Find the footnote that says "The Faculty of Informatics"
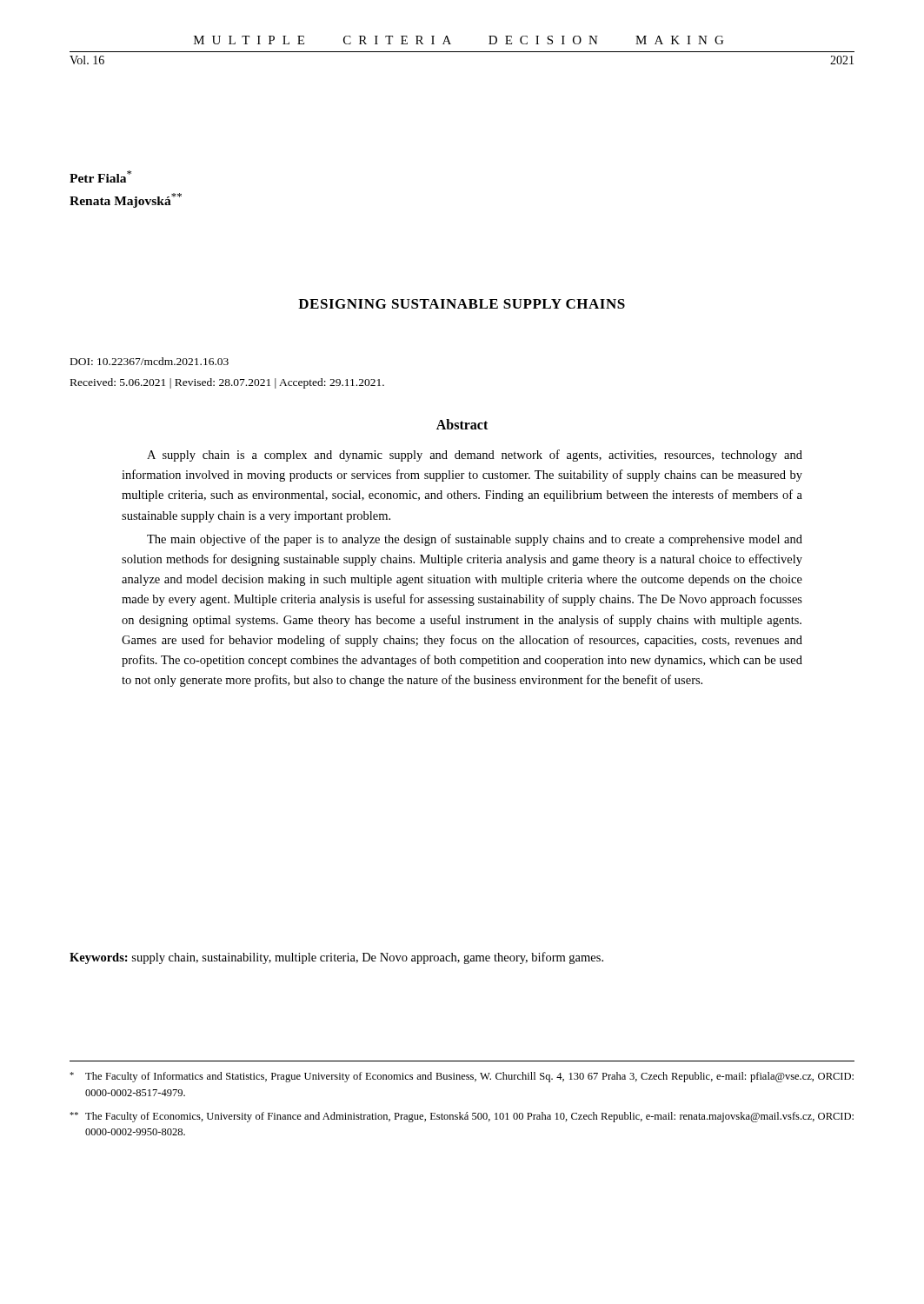This screenshot has width=924, height=1304. 462,1085
